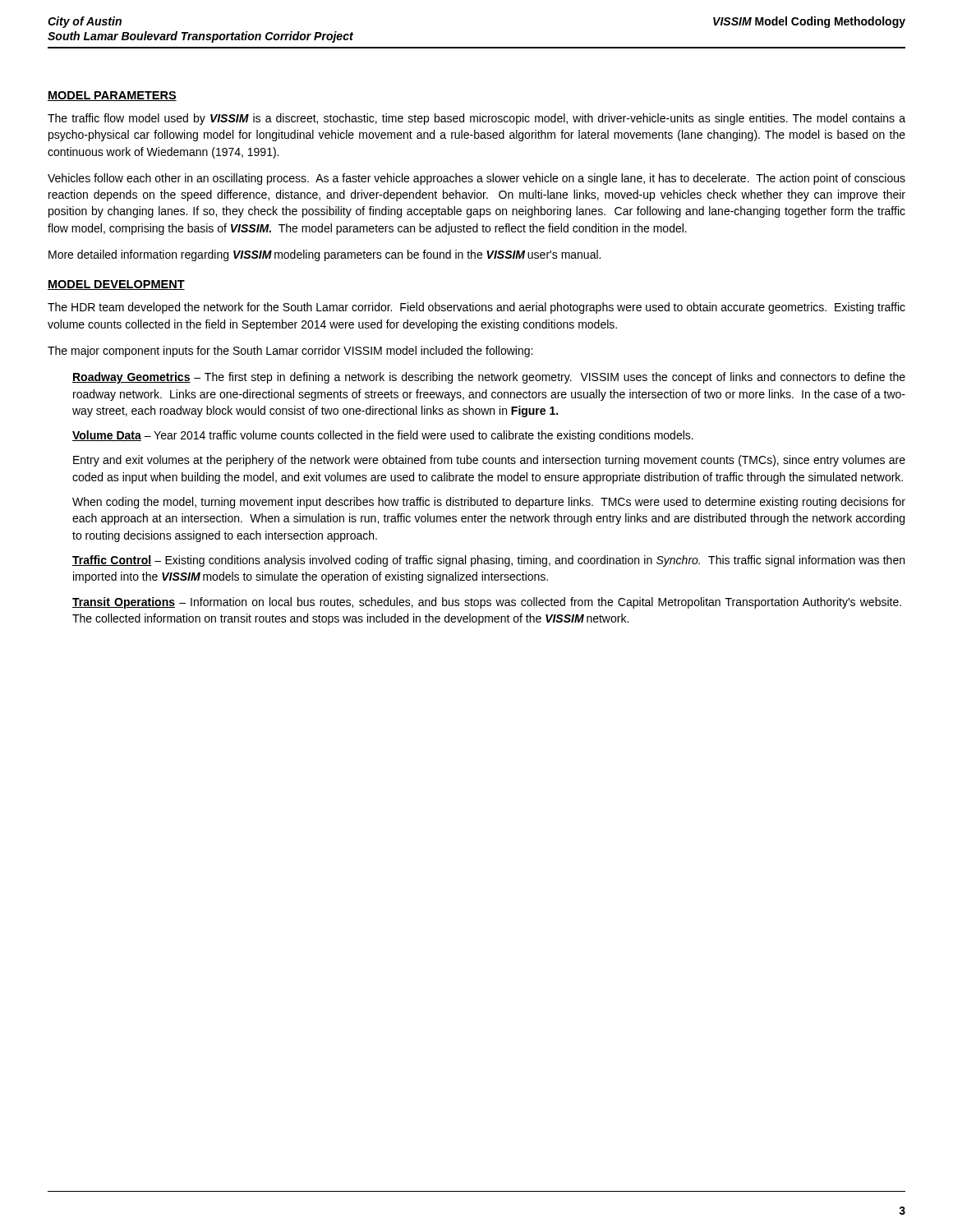Click the passage that begins "Volume Data – Year 2014 traffic volume"

383,435
